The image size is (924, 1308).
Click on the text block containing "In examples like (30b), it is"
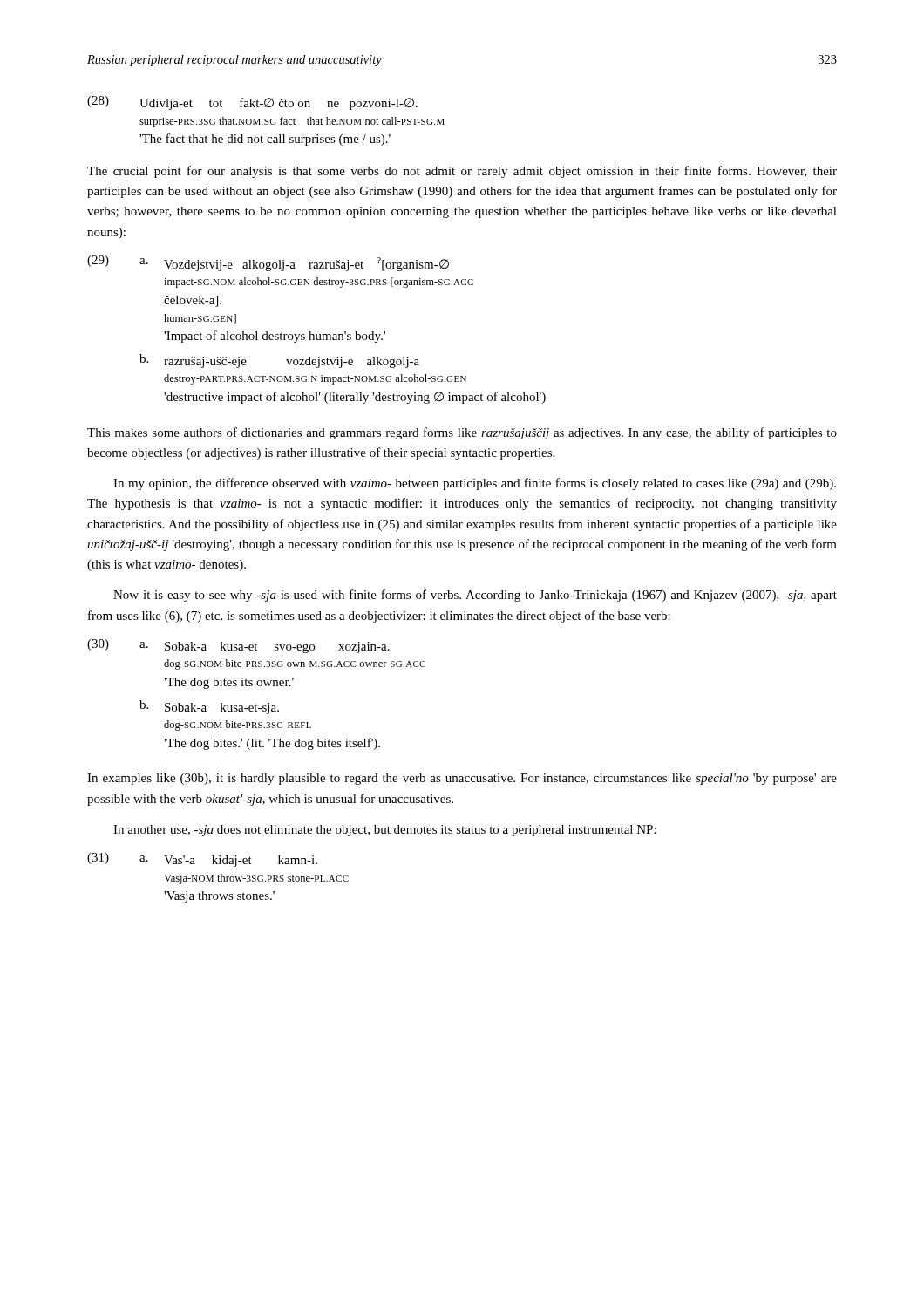pos(462,788)
